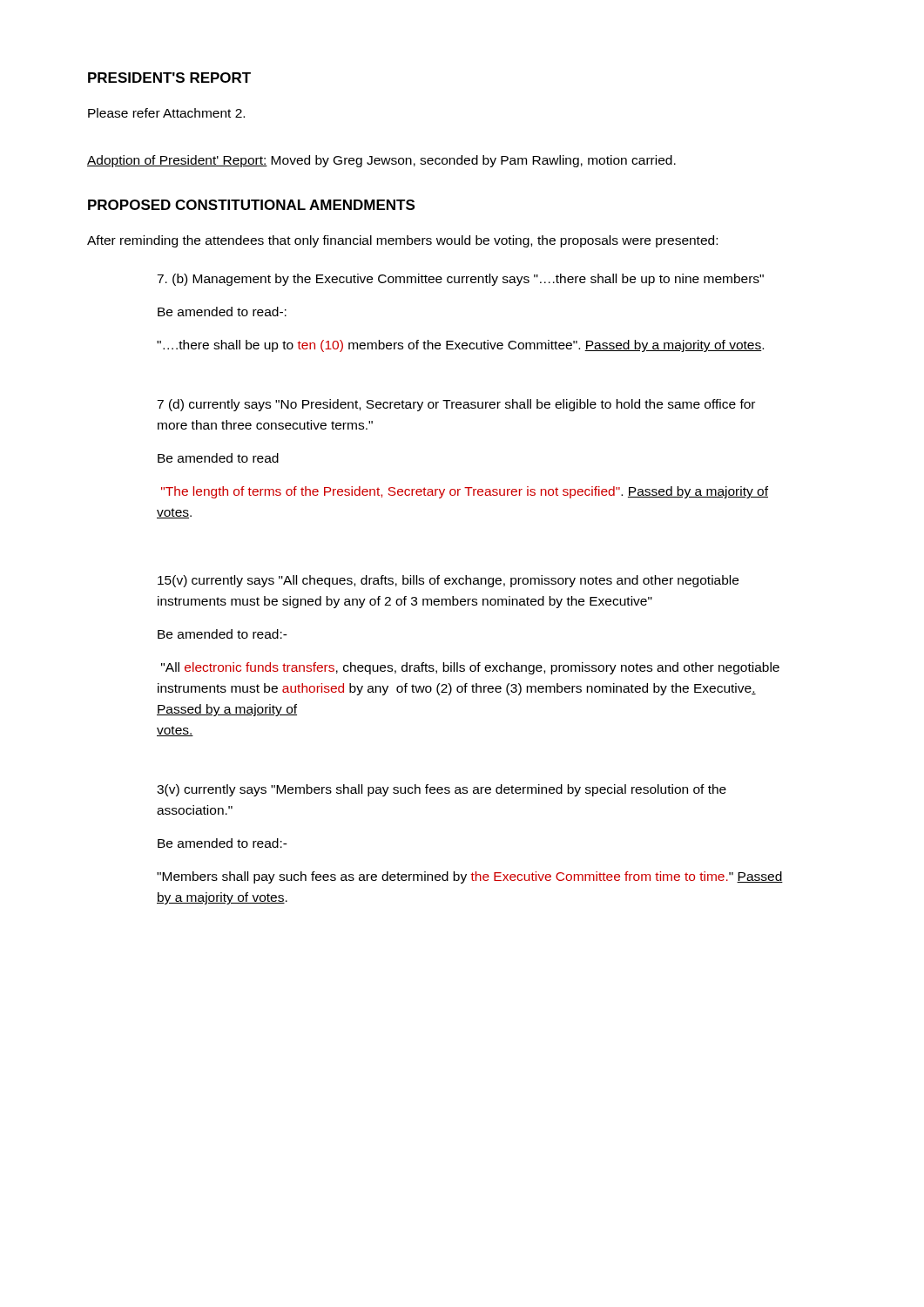Locate the text starting "Be amended to read-:"
The image size is (924, 1307).
click(222, 312)
